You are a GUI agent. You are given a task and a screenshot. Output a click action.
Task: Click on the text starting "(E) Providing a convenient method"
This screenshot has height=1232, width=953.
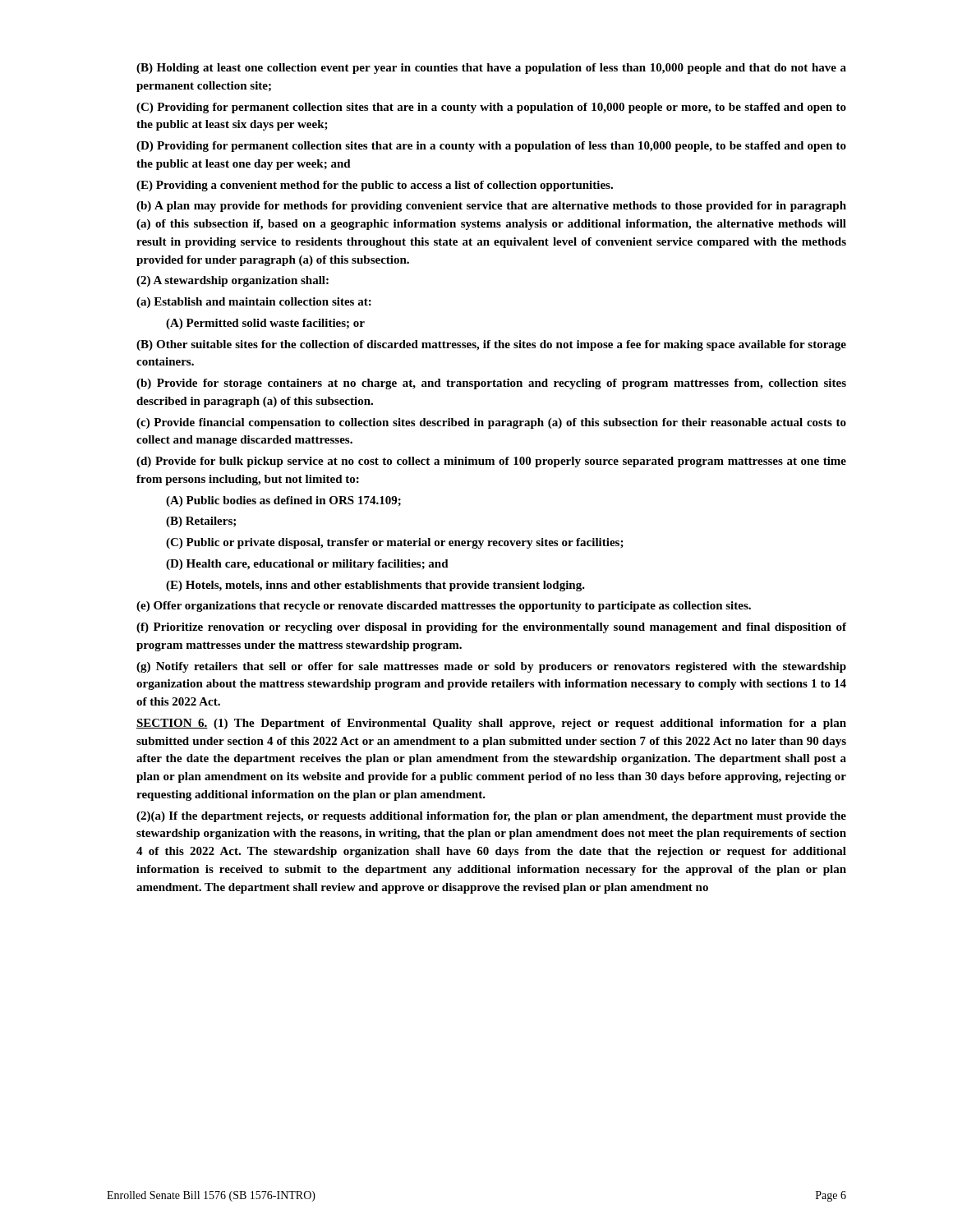[x=491, y=185]
